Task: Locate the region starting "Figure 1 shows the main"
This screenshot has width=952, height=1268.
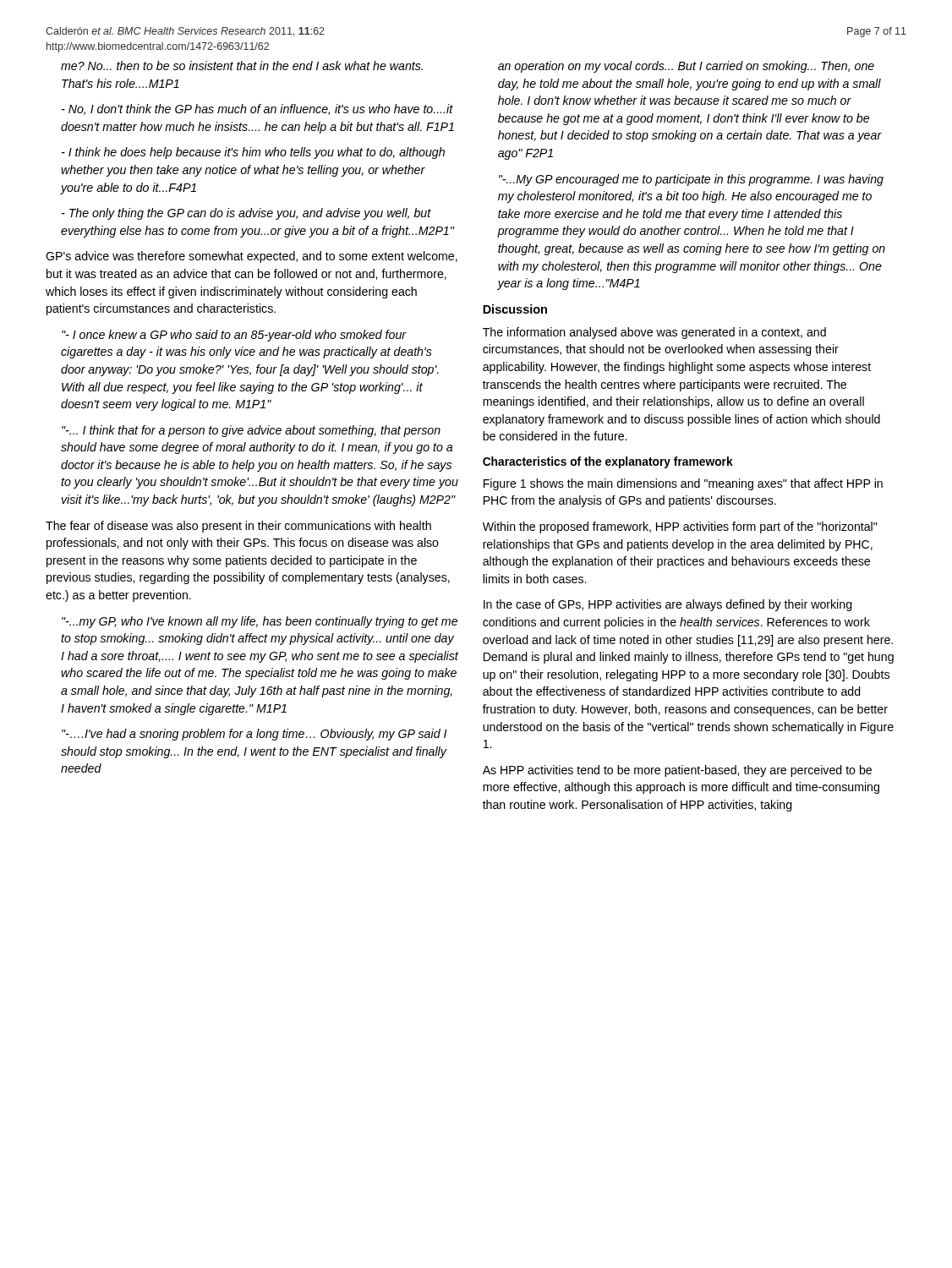Action: (689, 492)
